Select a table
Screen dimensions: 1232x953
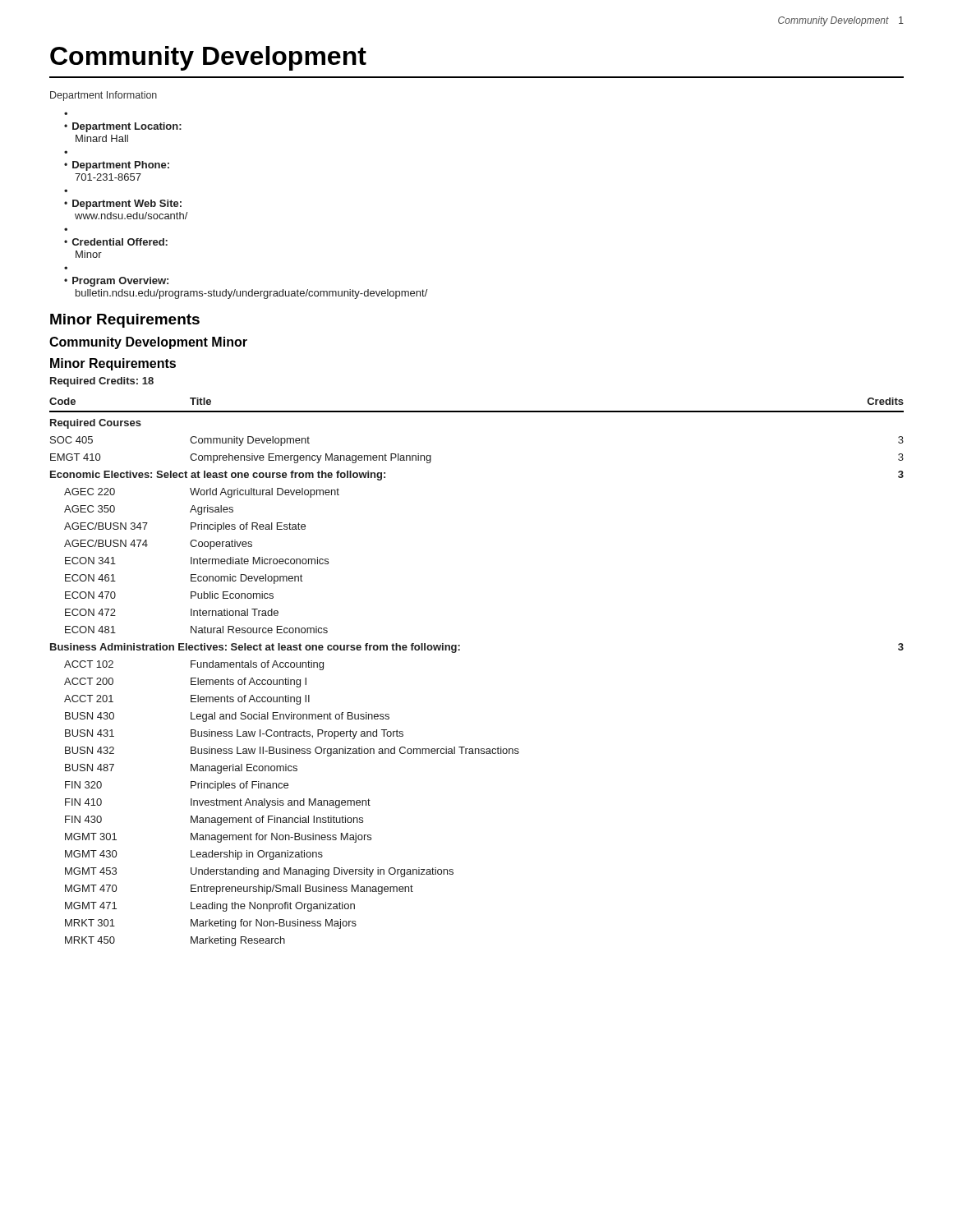coord(476,670)
